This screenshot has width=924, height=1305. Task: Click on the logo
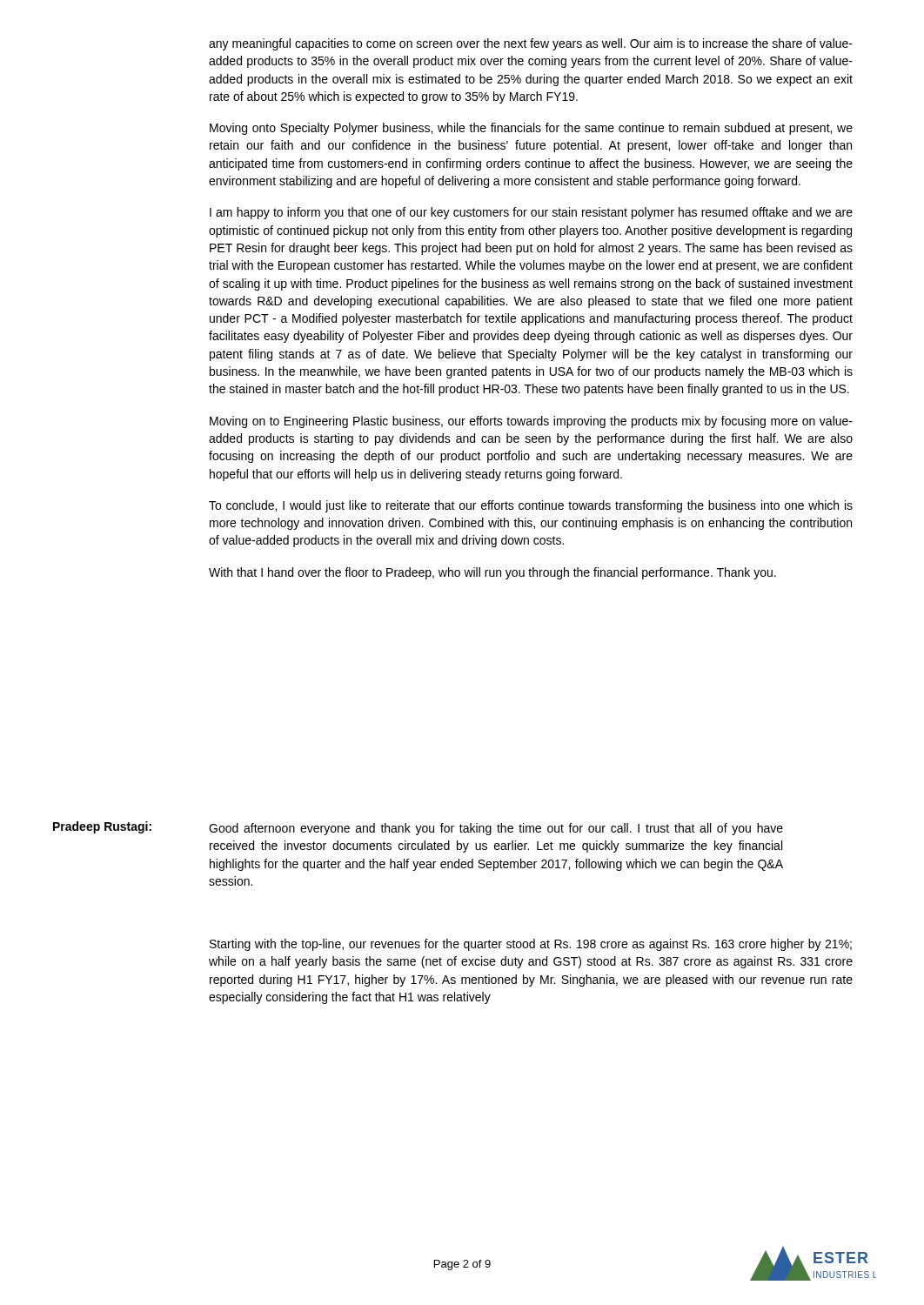(x=813, y=1261)
